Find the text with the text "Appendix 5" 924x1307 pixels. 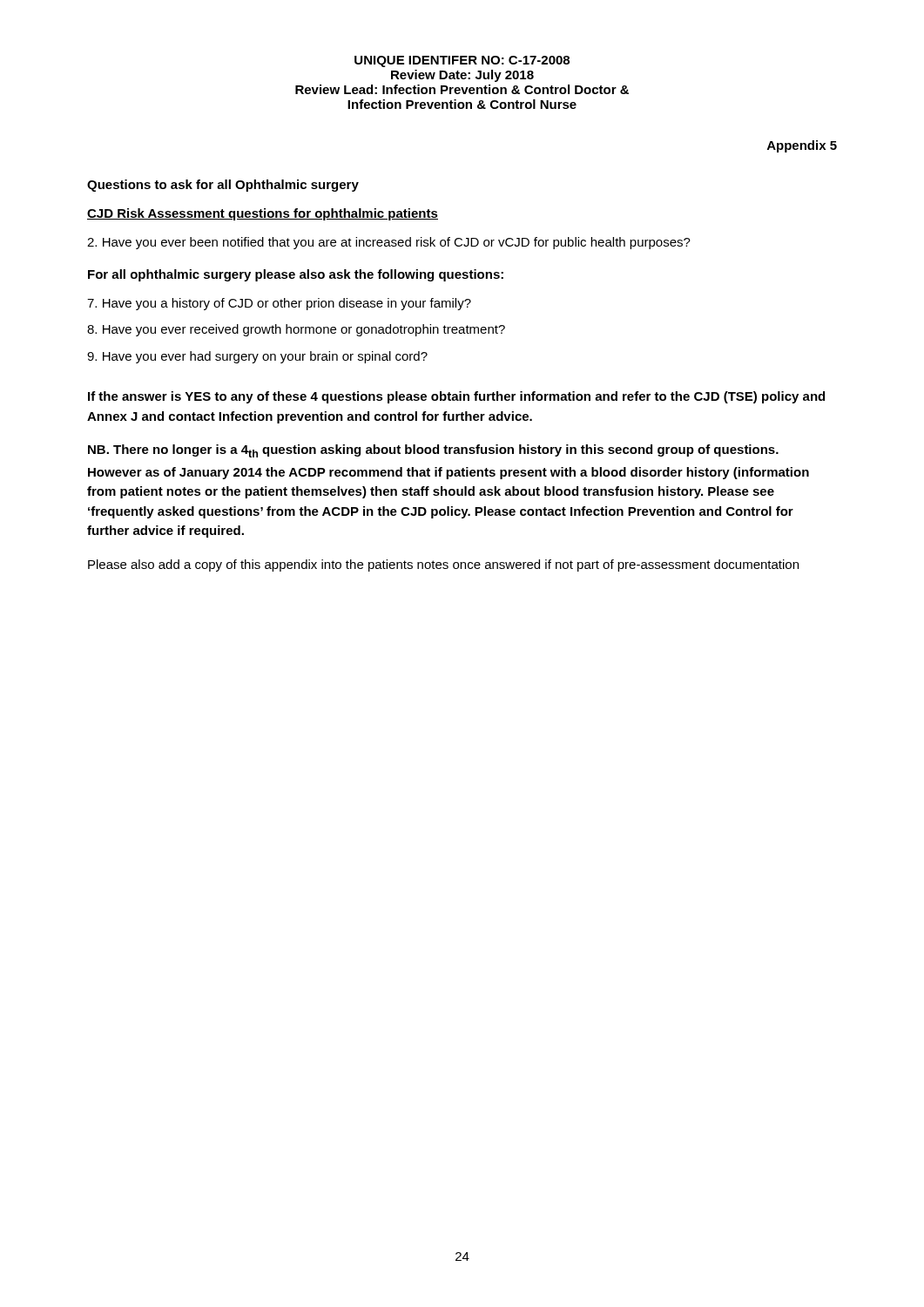pyautogui.click(x=802, y=145)
